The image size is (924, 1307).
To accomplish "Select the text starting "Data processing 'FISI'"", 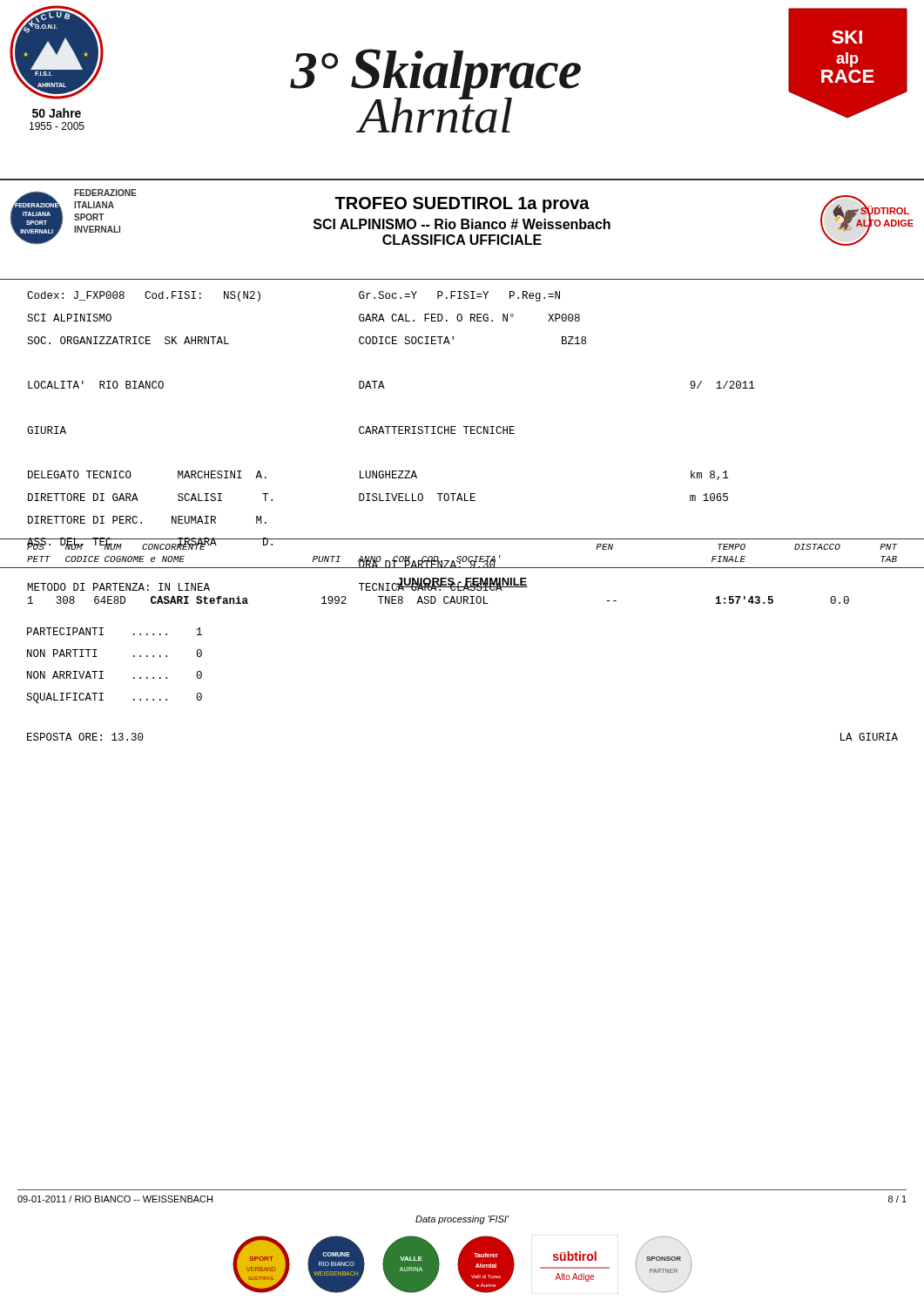I will click(x=462, y=1219).
